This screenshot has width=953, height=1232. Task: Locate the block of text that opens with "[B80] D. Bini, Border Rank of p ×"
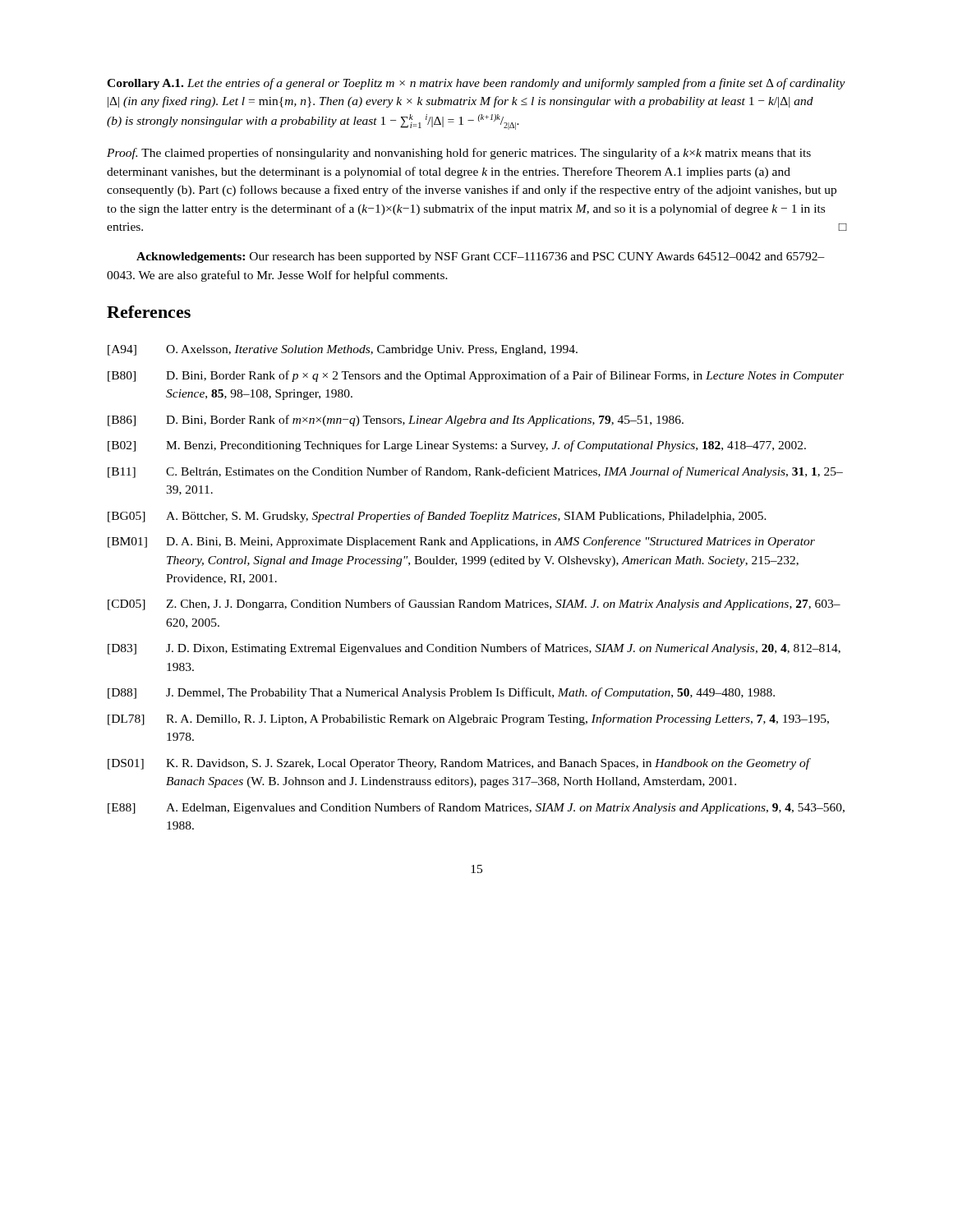coord(476,385)
